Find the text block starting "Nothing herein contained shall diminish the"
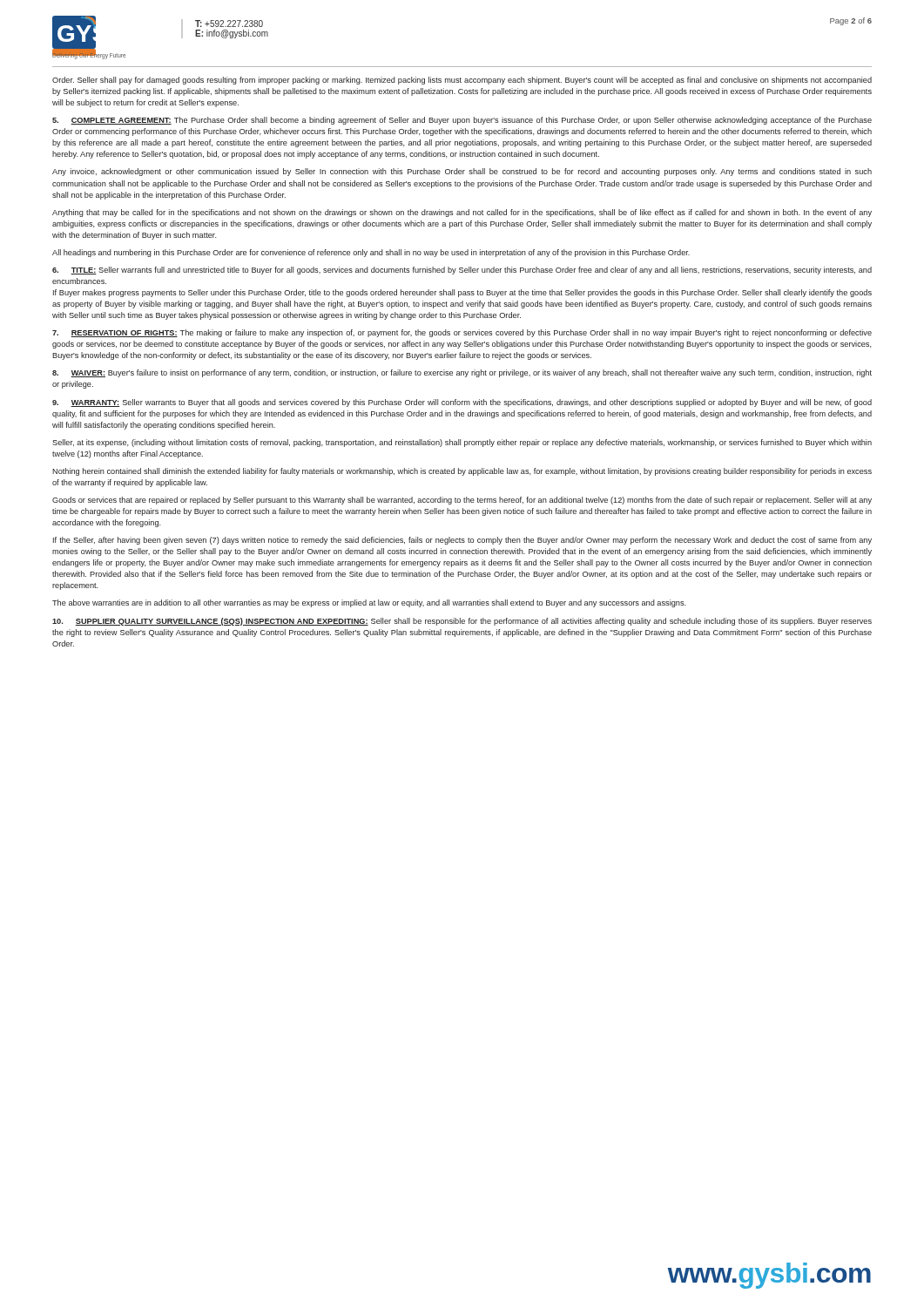 point(462,477)
